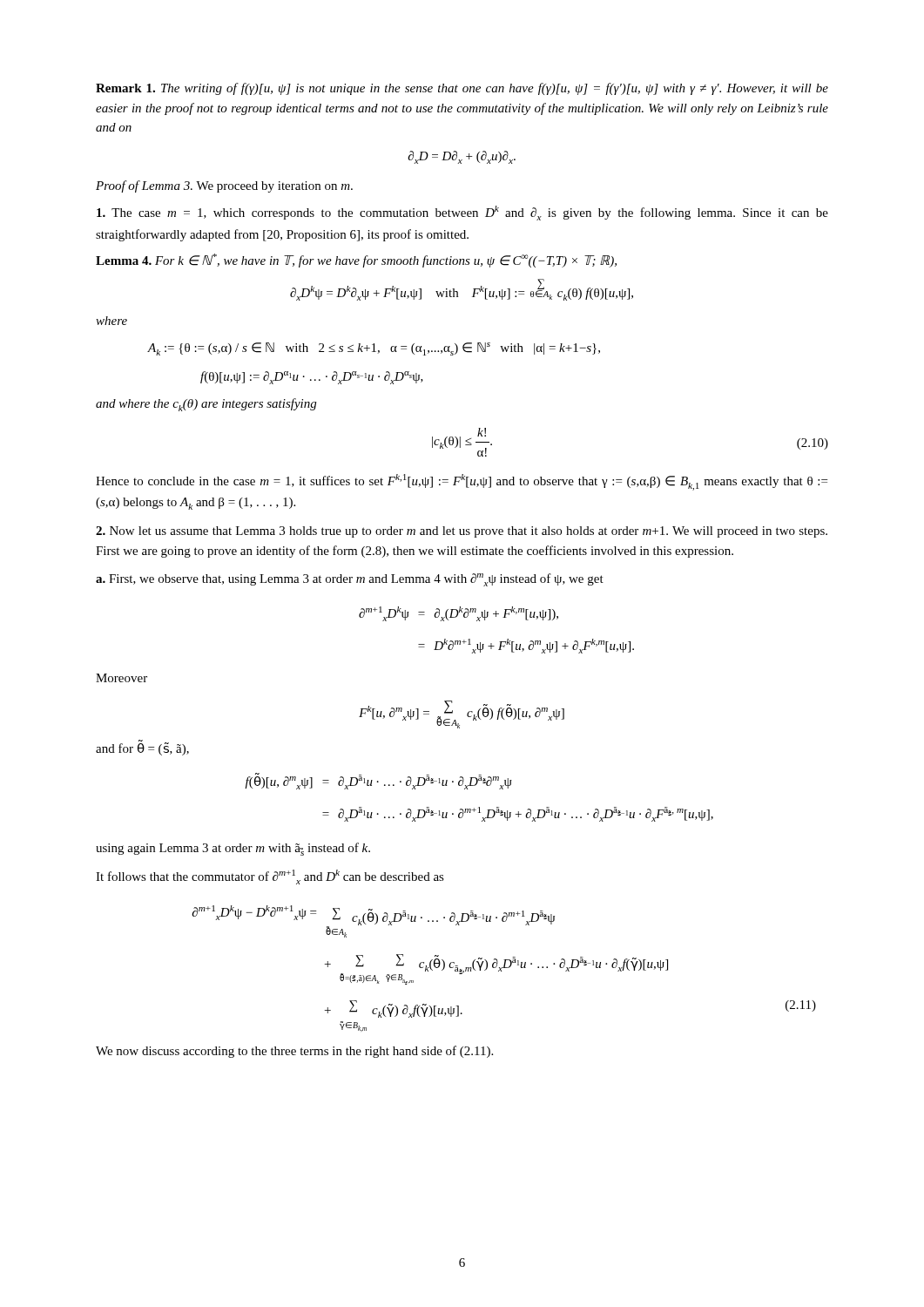Find the region starting "∂xDkψ = Dk∂xψ + Fk[u,ψ] with"
The image size is (924, 1307).
pos(462,290)
